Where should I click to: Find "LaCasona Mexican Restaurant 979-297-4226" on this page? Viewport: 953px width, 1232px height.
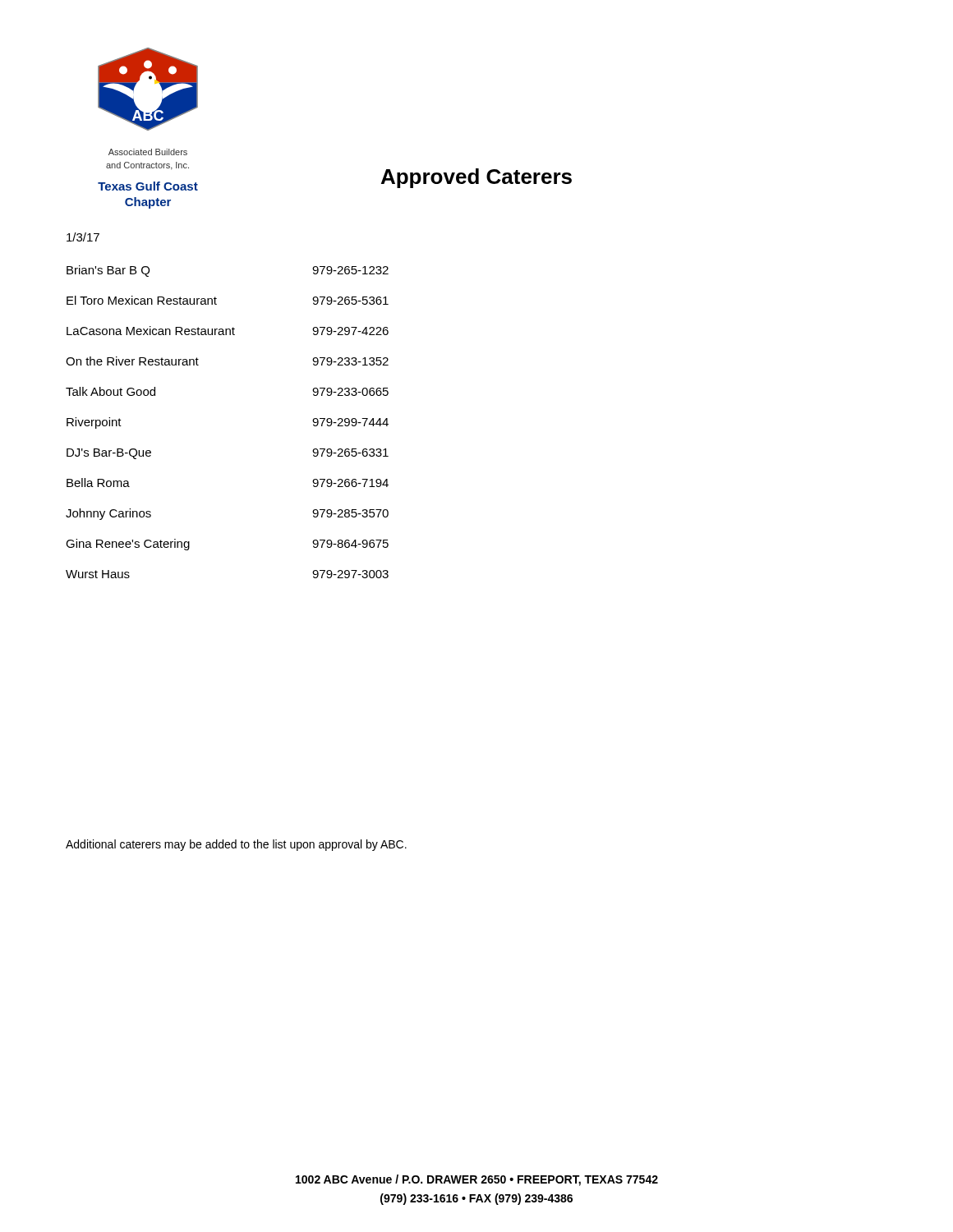click(227, 331)
